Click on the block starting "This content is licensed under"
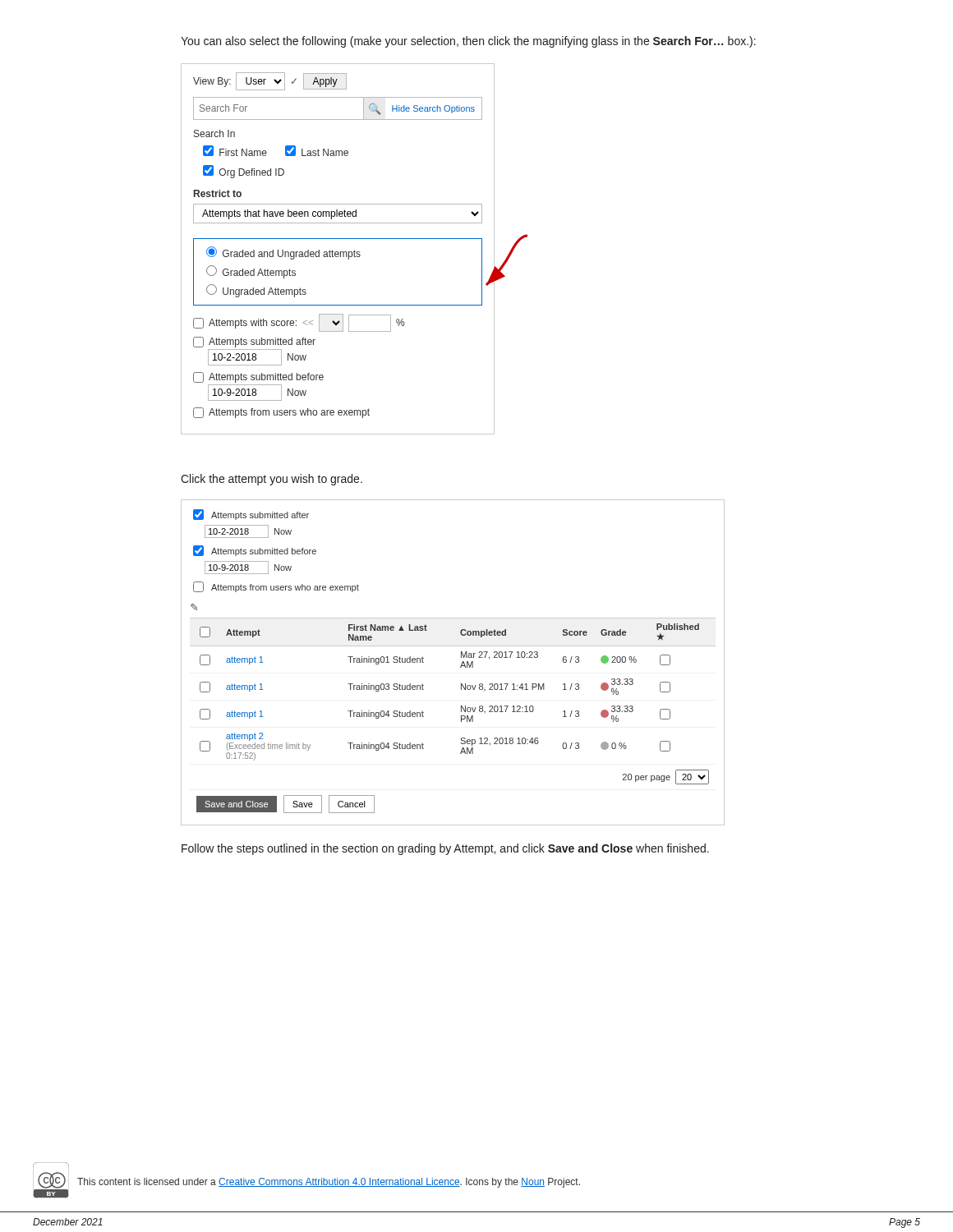 329,1181
